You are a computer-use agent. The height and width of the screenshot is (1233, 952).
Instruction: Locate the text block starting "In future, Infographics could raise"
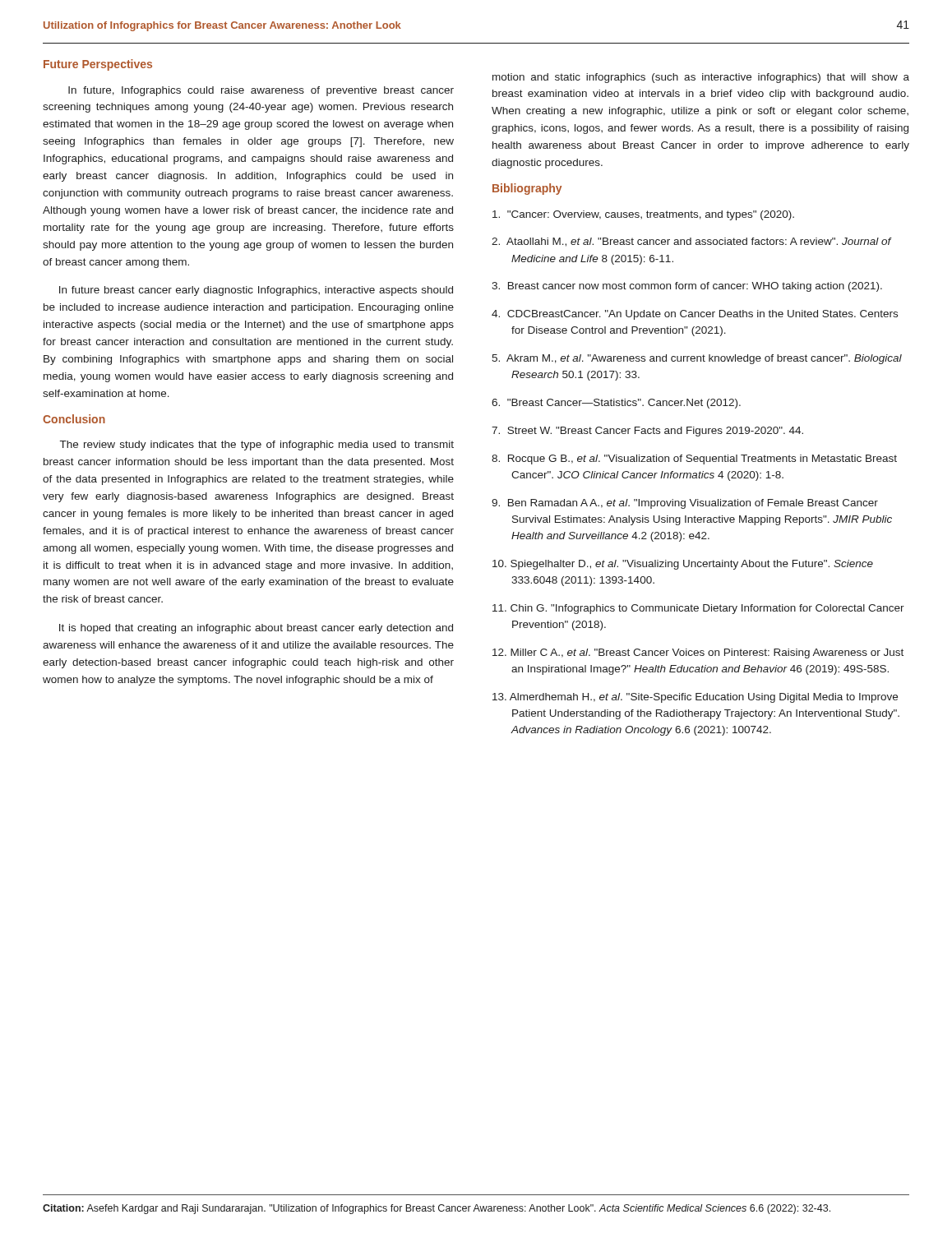[x=248, y=176]
